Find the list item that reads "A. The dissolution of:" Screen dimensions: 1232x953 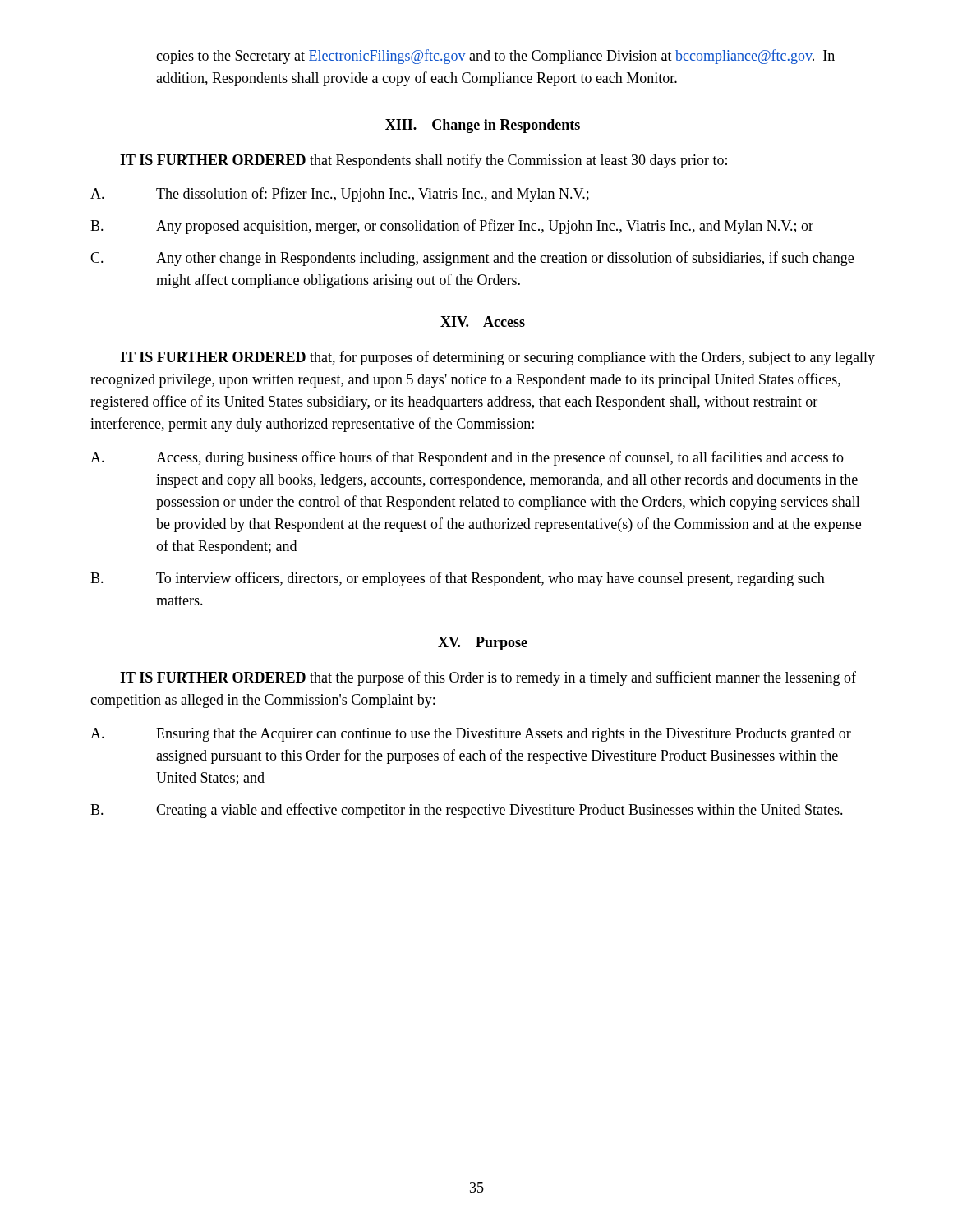point(483,194)
